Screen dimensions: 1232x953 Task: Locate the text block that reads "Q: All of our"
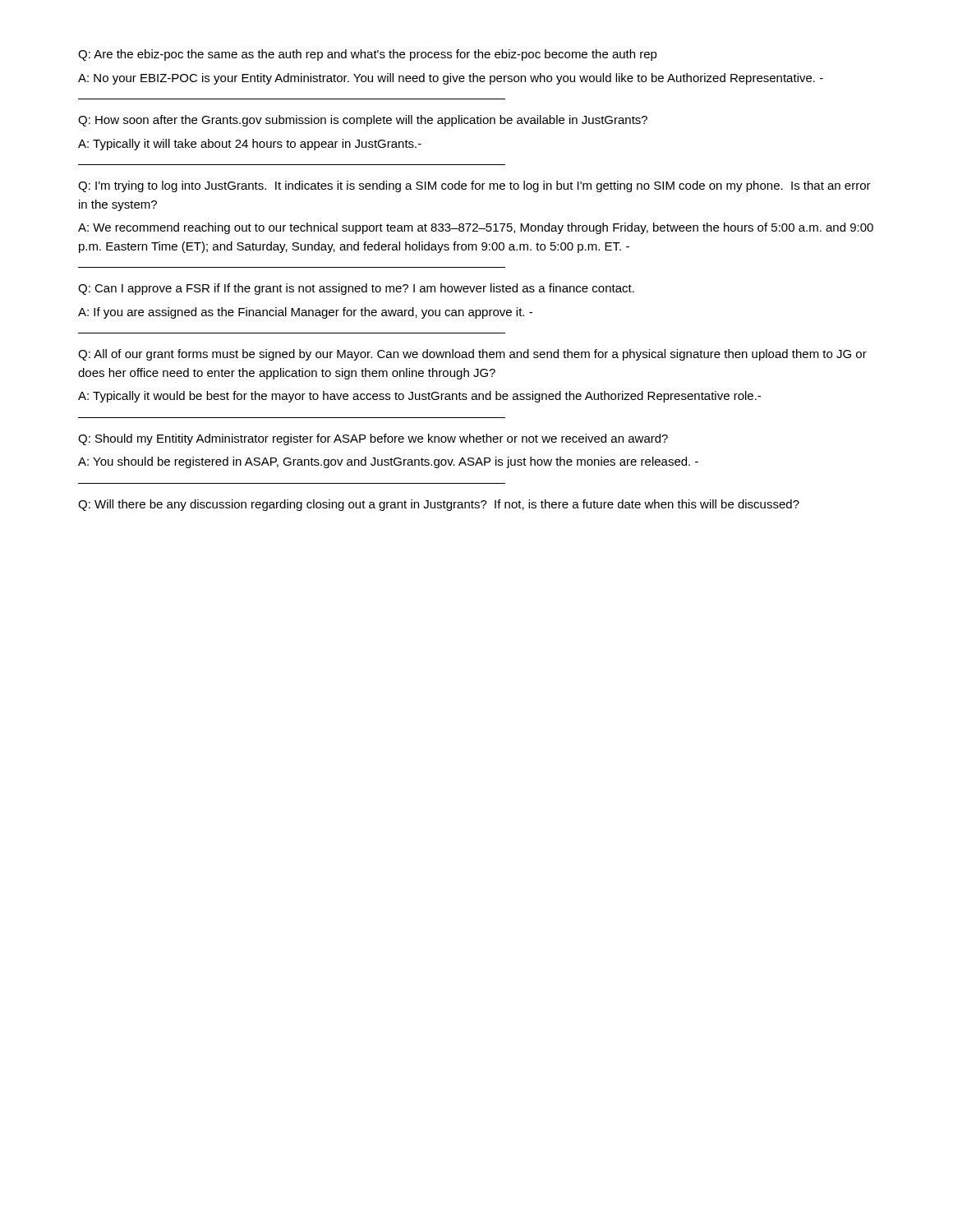(476, 363)
